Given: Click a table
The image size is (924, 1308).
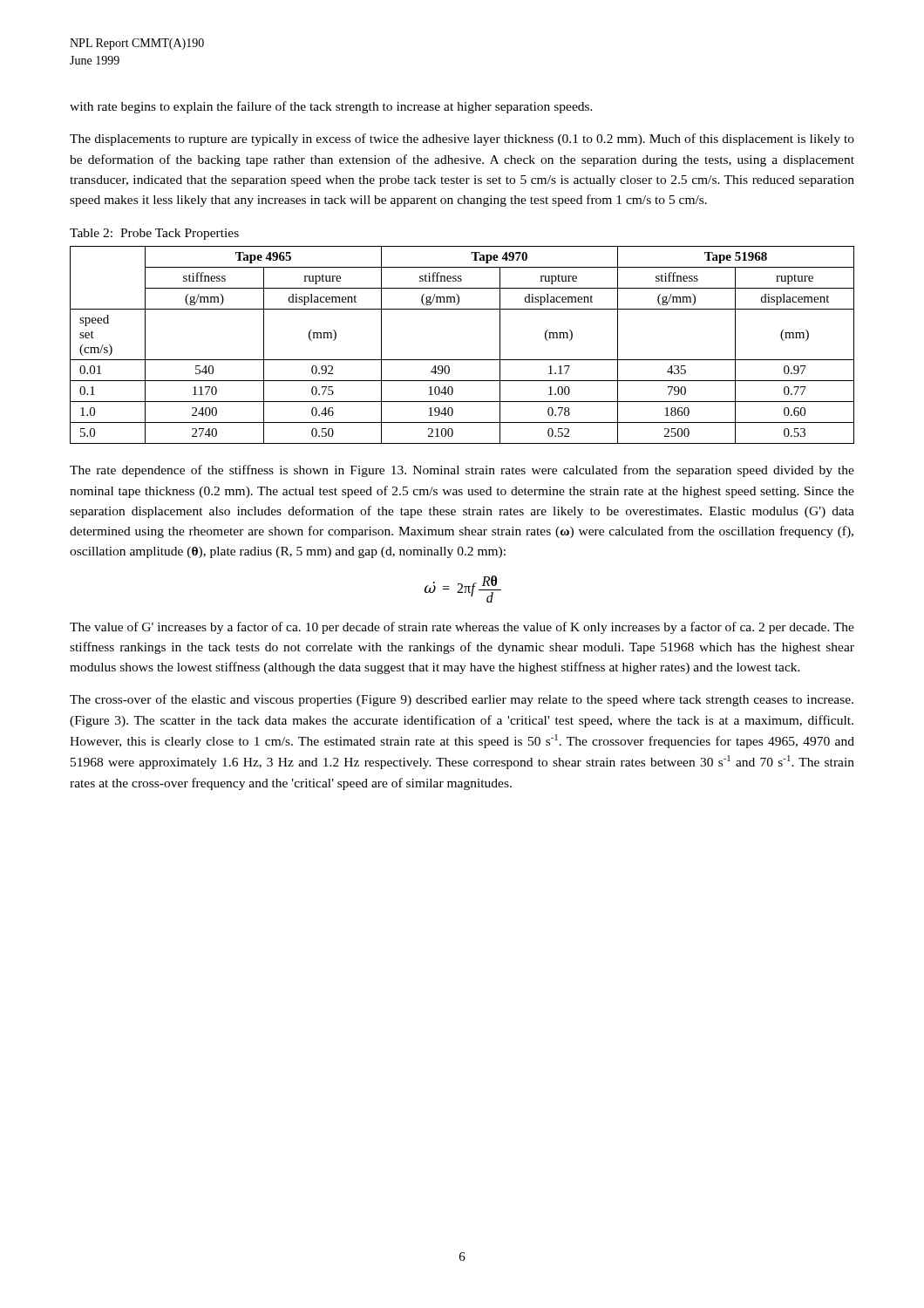Looking at the screenshot, I should [x=462, y=345].
